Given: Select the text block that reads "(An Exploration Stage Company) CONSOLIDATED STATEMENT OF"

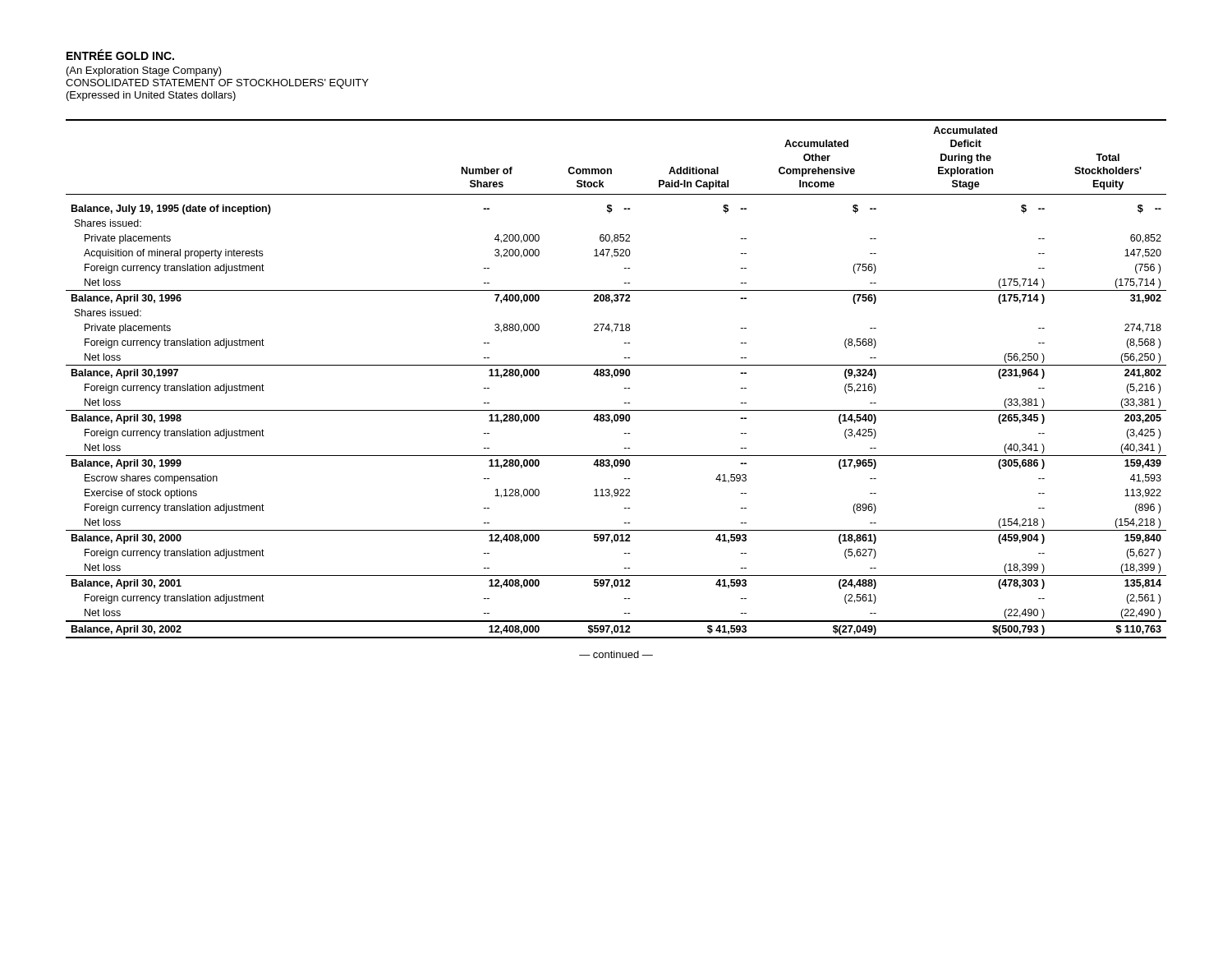Looking at the screenshot, I should (144, 71).
